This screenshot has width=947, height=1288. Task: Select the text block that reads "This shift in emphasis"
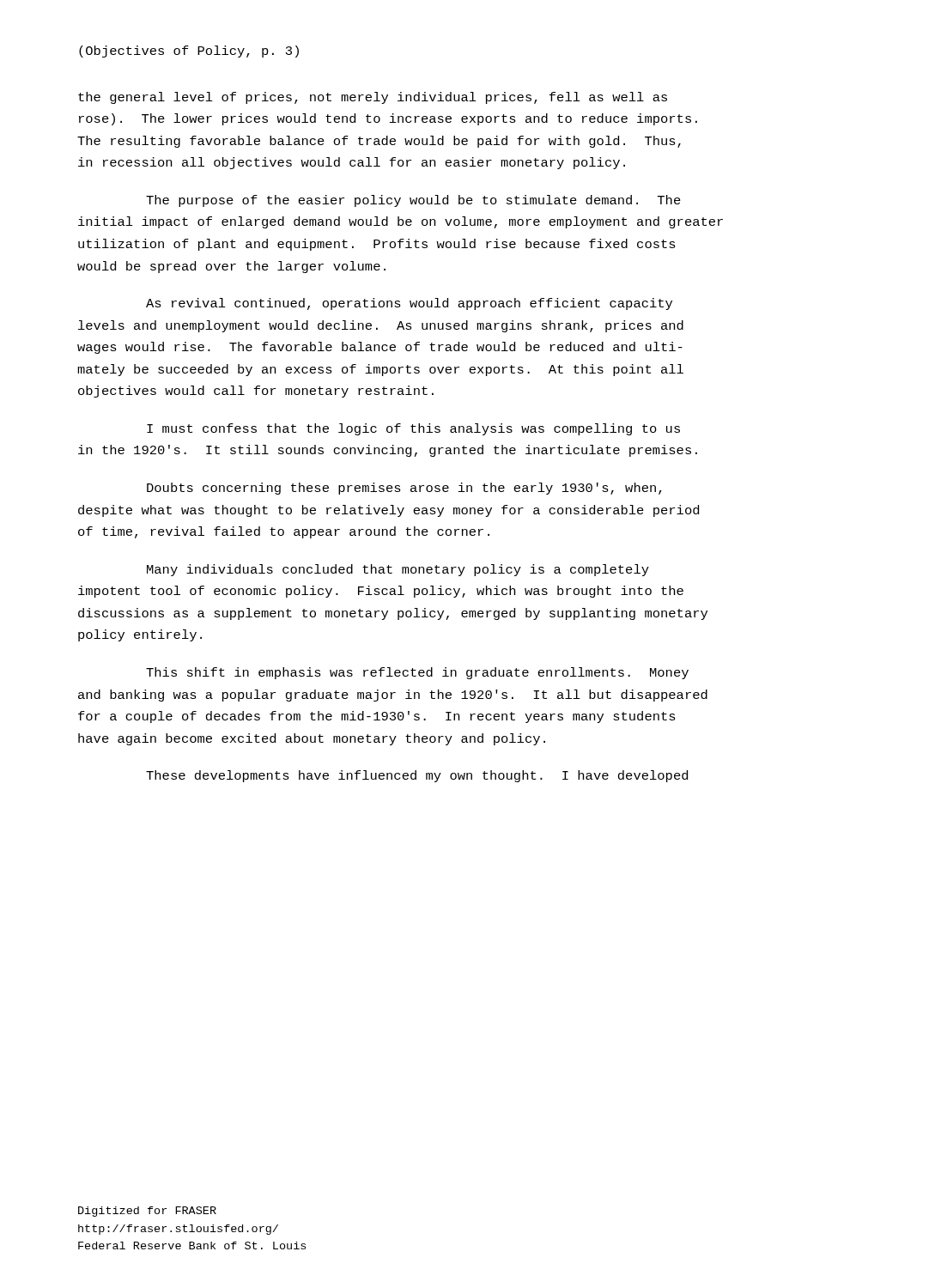click(x=393, y=706)
